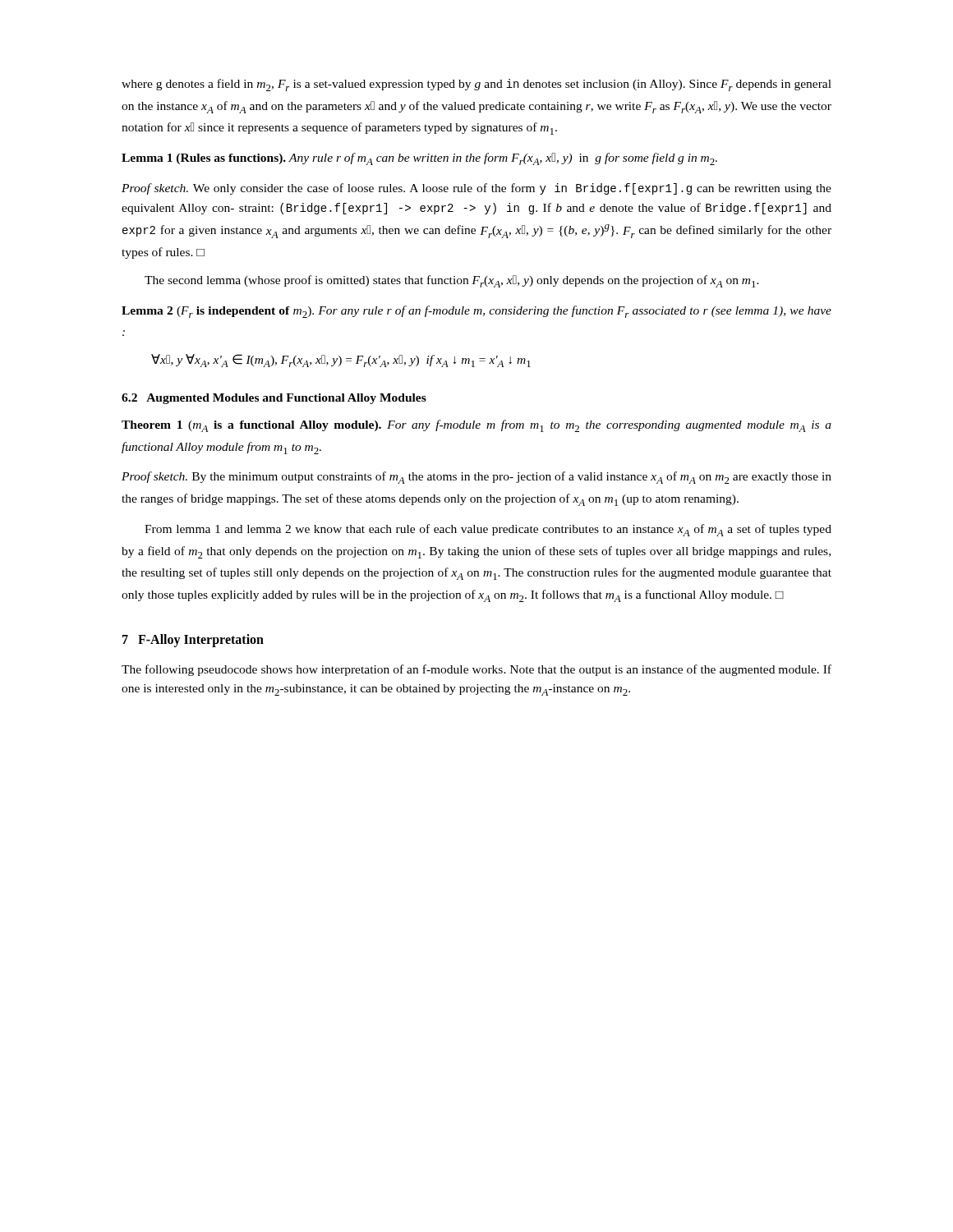Find the region starting "Proof sketch. We only consider the case"

coord(476,220)
